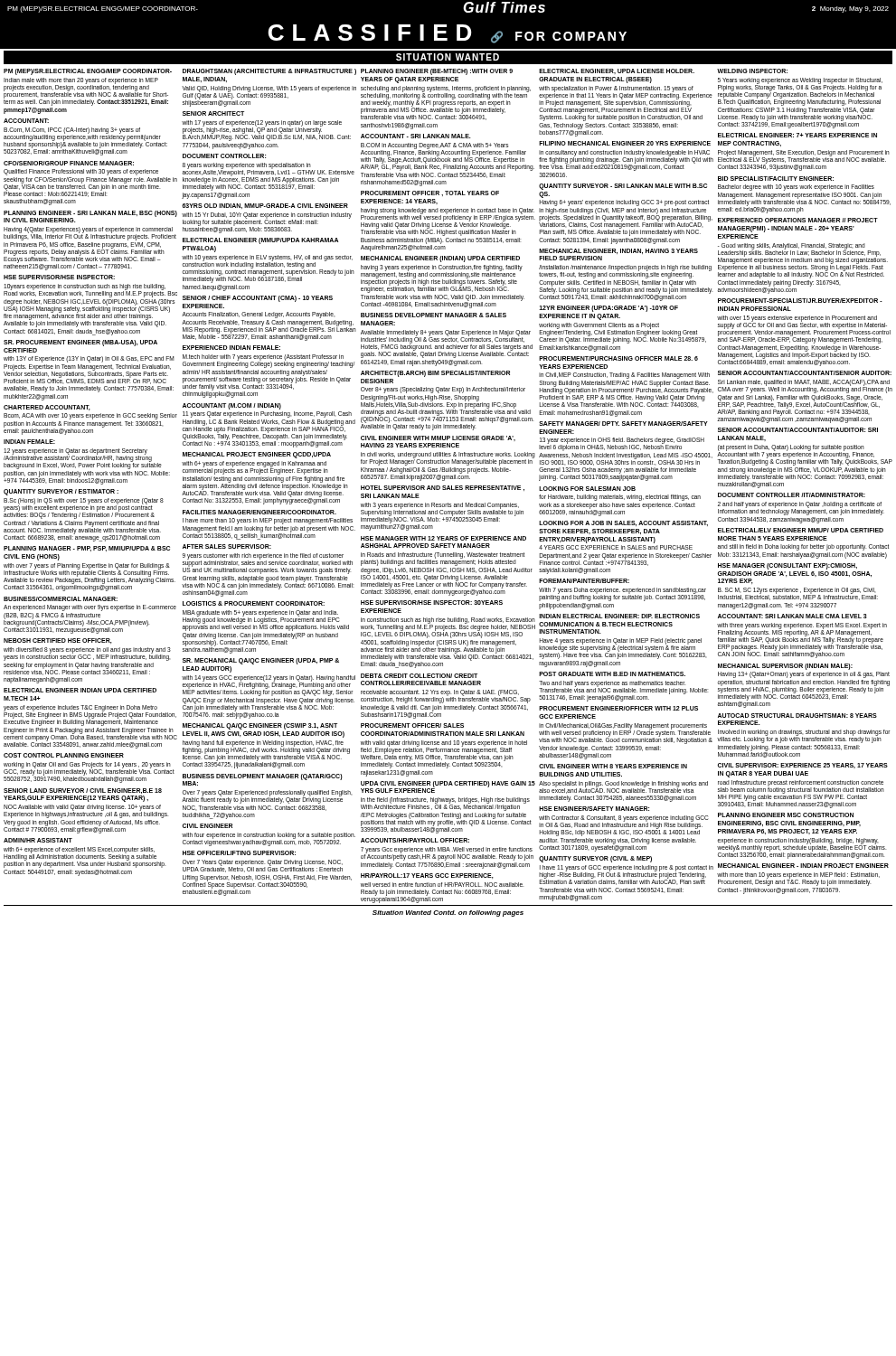Select the block starting "SAFETY MANAGER/ DPTY. SAFETY"
896x1356 pixels.
(x=626, y=451)
